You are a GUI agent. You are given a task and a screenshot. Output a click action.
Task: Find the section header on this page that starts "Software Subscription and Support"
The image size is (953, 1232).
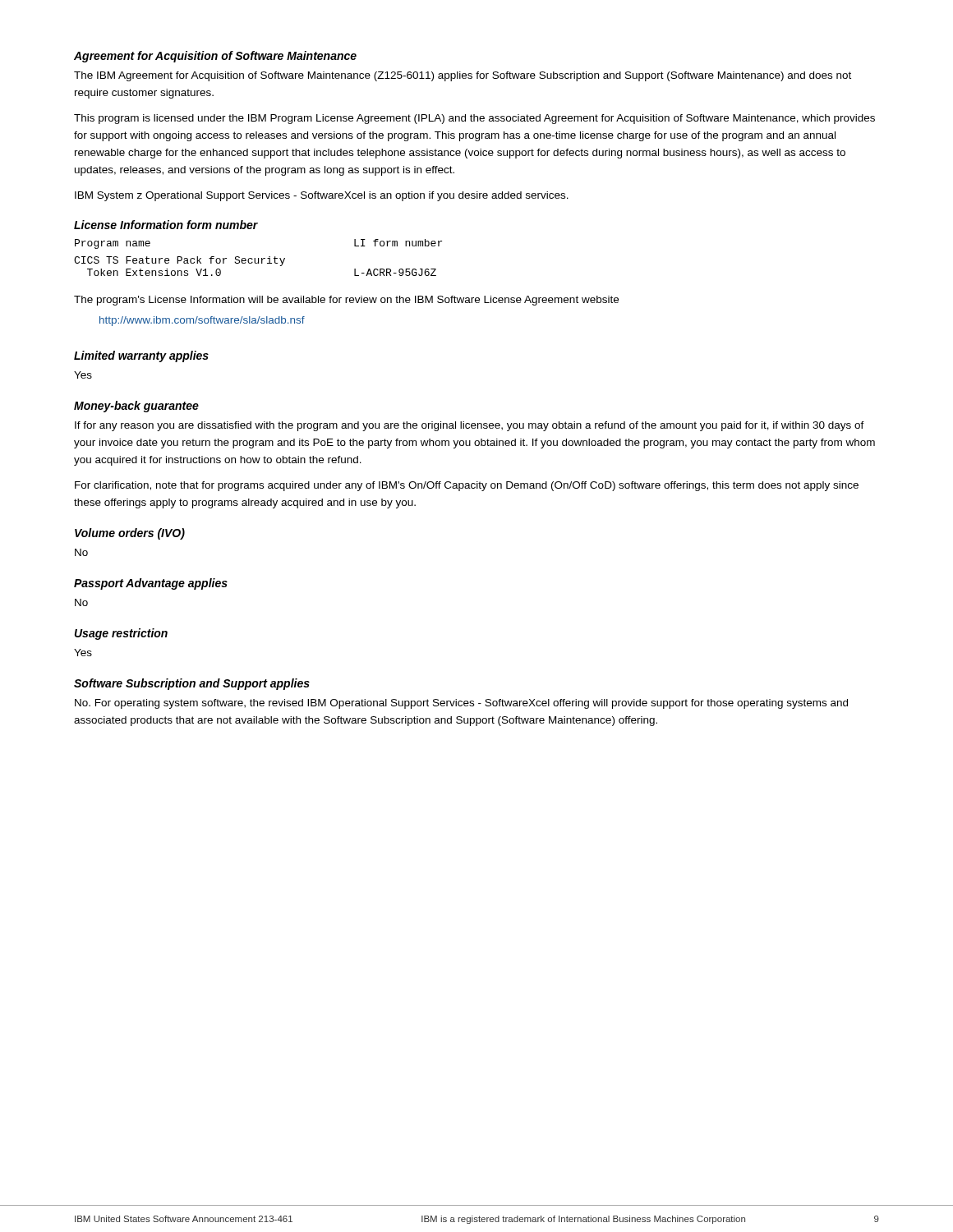tap(192, 683)
